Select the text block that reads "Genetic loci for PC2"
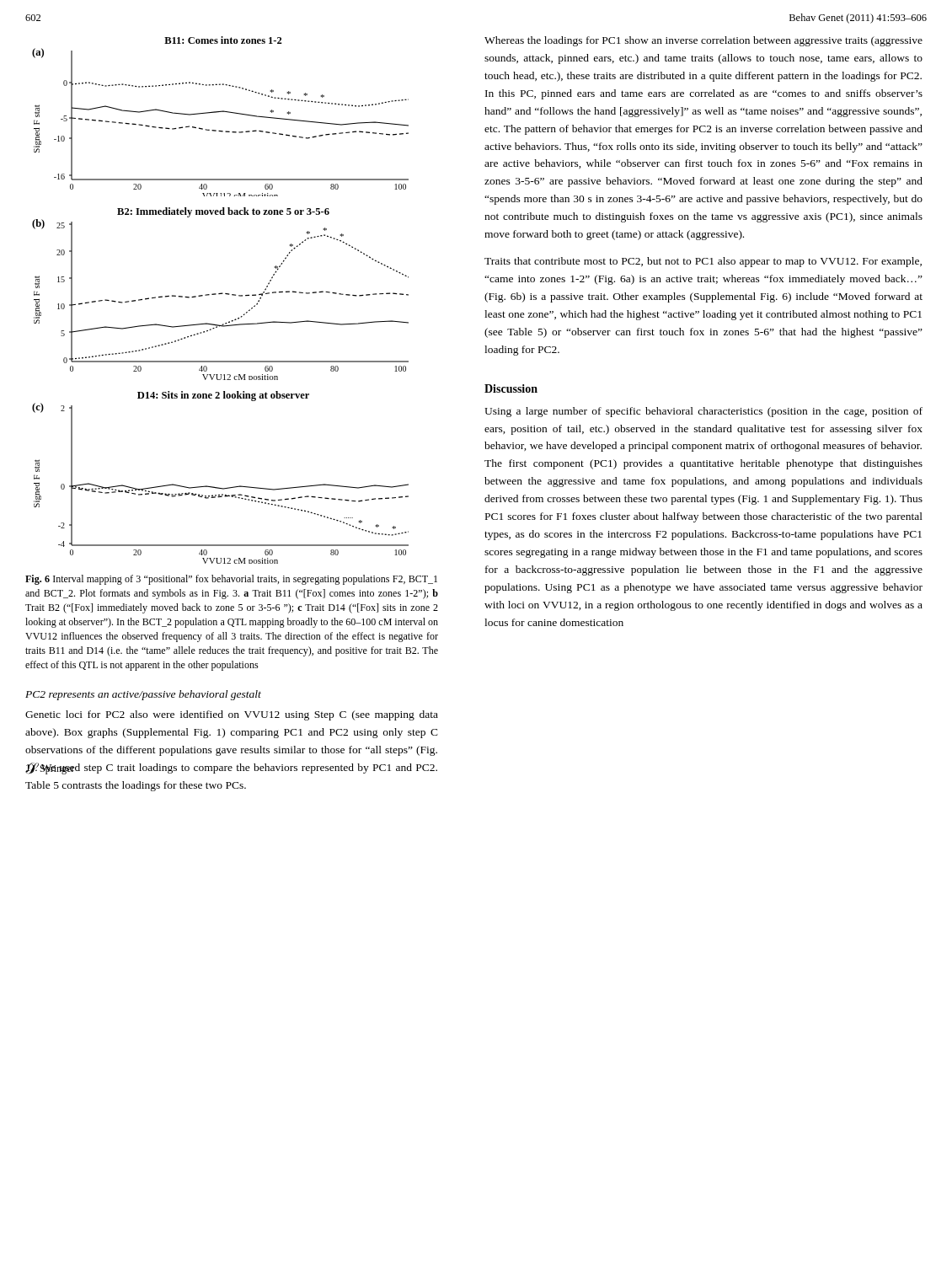The image size is (952, 1264). point(232,750)
